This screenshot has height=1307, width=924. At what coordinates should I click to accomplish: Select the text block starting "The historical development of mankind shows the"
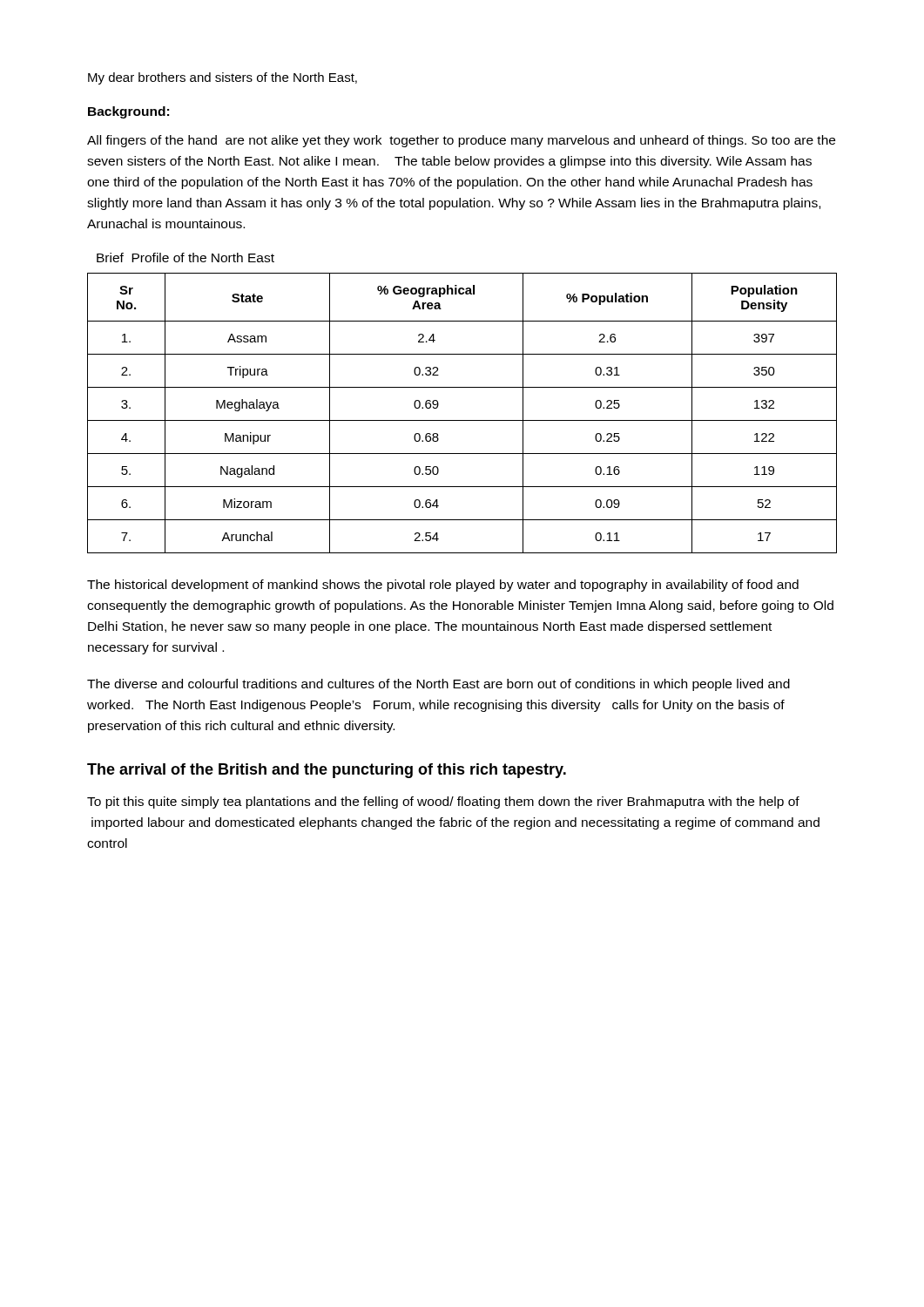pos(461,616)
